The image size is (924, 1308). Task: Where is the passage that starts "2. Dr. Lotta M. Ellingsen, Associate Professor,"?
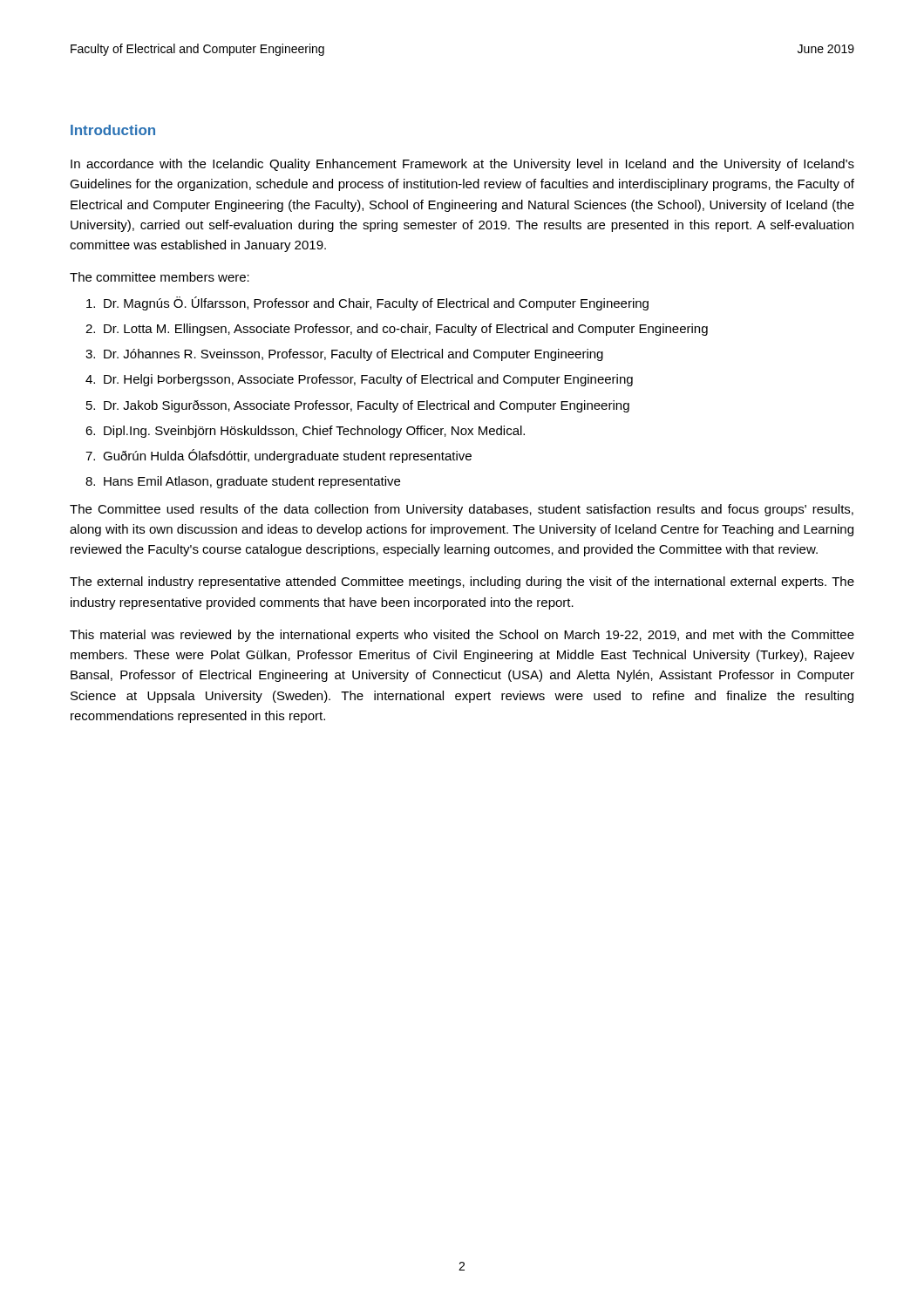tap(462, 328)
